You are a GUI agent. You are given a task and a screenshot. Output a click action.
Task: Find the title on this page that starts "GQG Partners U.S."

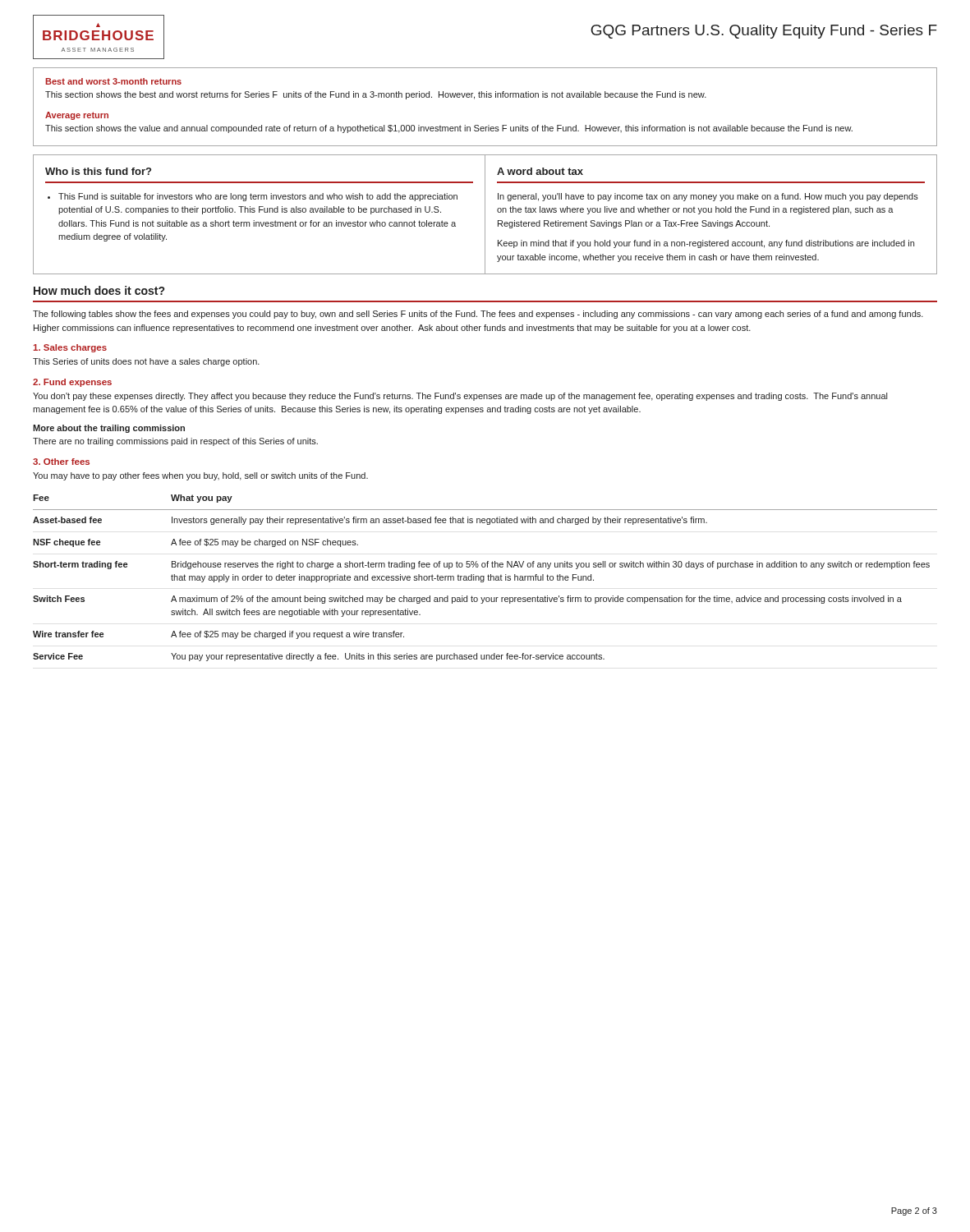pyautogui.click(x=764, y=30)
